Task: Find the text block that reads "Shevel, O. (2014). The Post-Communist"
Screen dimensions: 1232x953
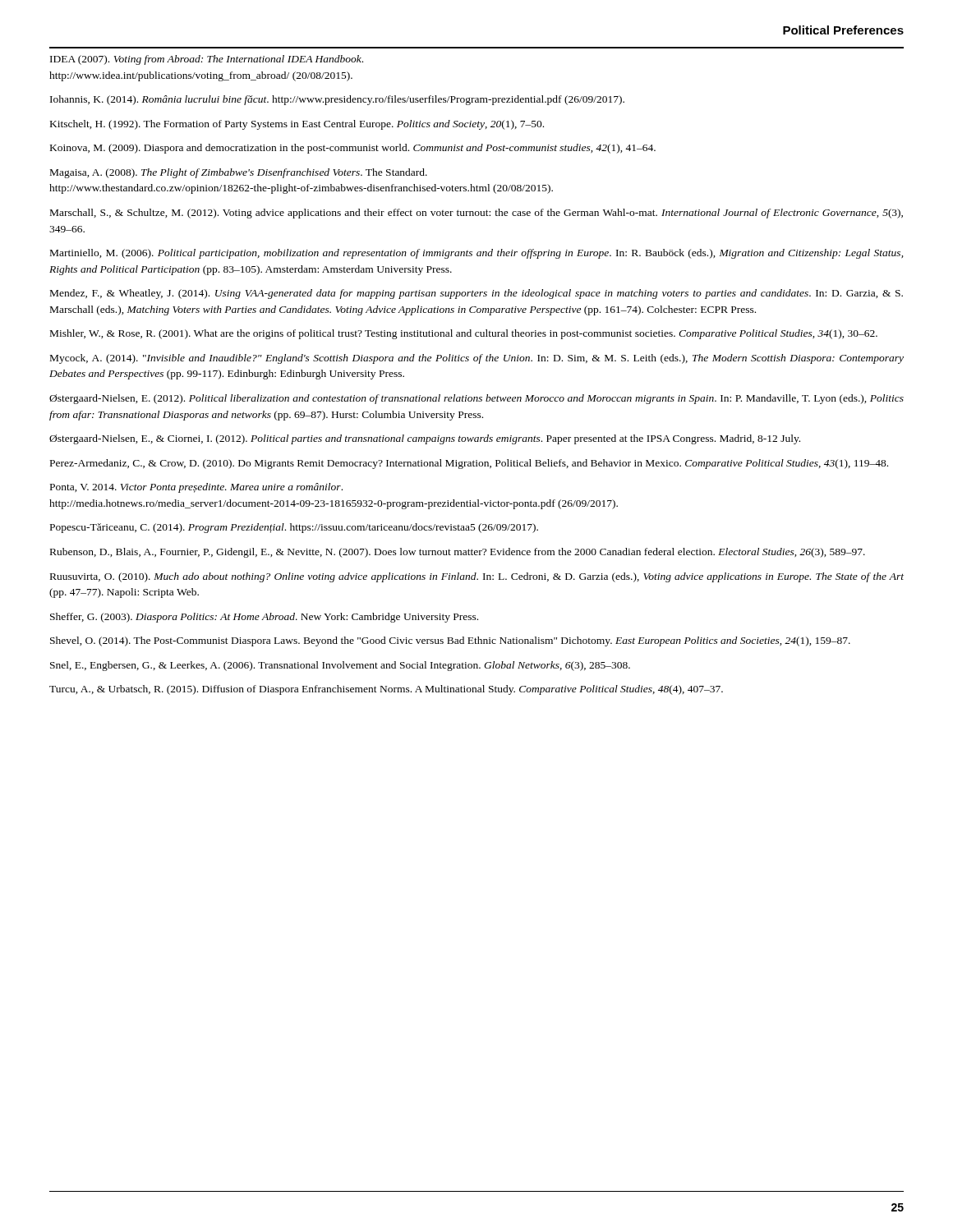Action: coord(450,640)
